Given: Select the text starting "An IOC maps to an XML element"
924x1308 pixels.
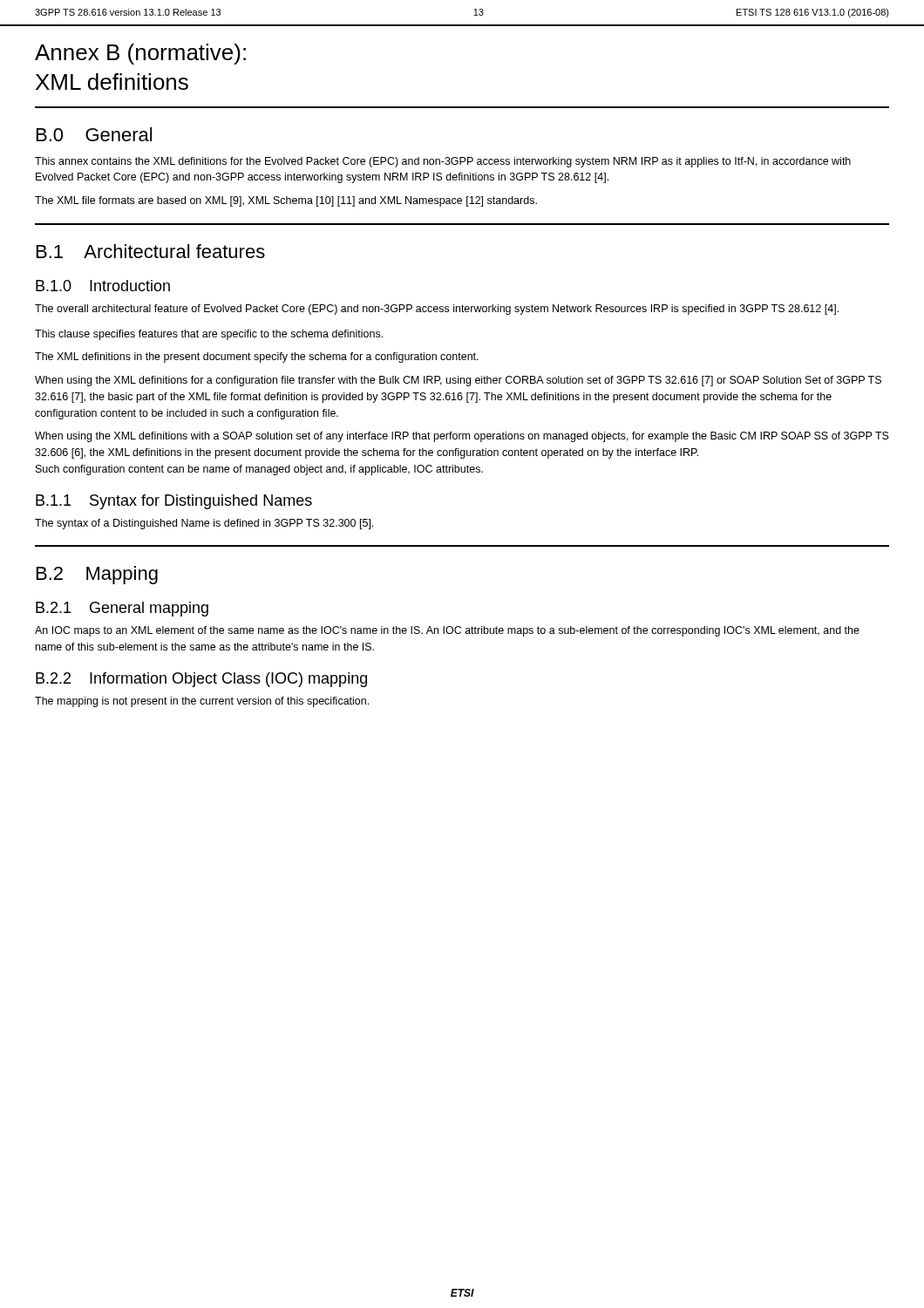Looking at the screenshot, I should (447, 639).
